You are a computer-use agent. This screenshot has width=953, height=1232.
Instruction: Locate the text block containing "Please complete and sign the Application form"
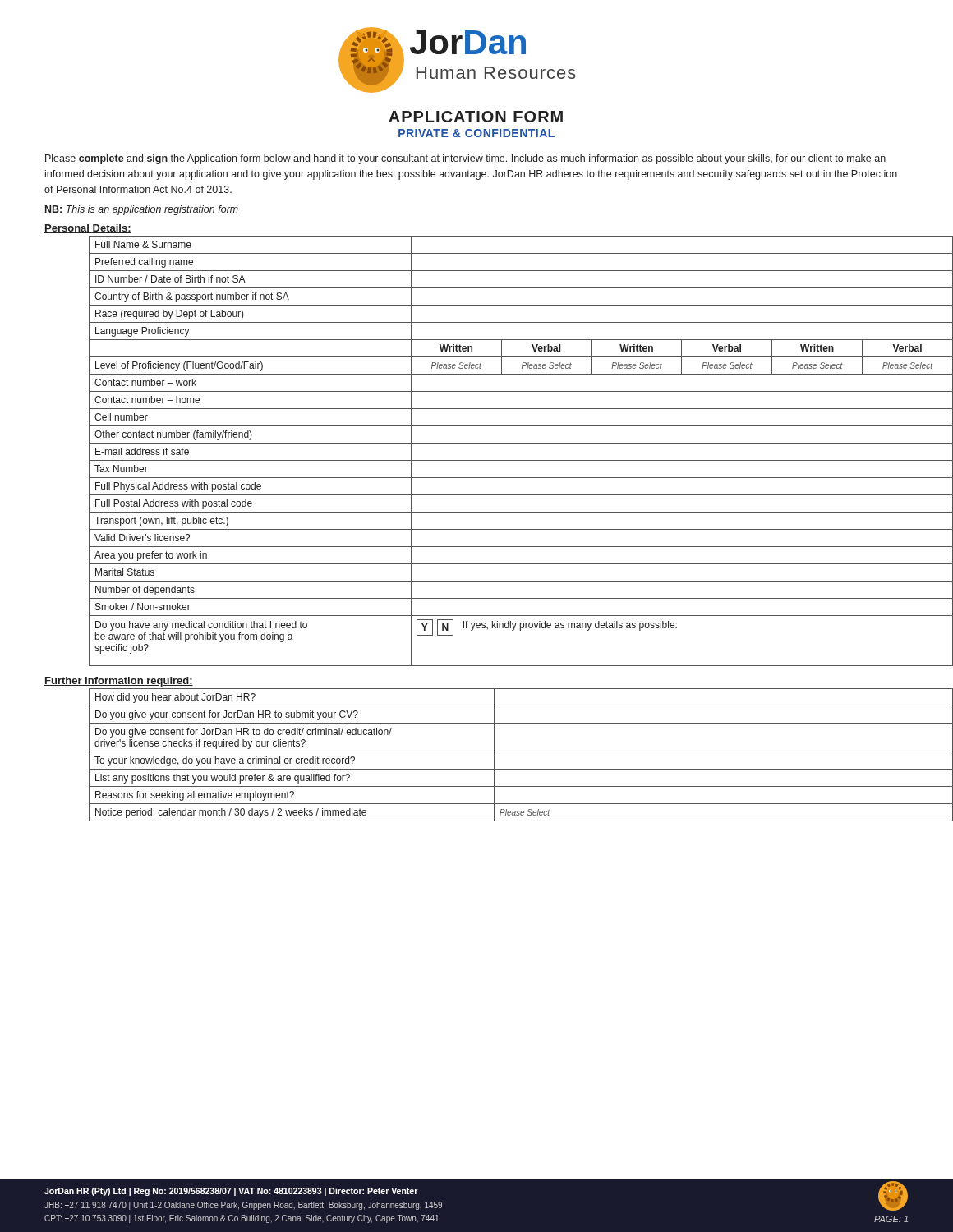(471, 174)
